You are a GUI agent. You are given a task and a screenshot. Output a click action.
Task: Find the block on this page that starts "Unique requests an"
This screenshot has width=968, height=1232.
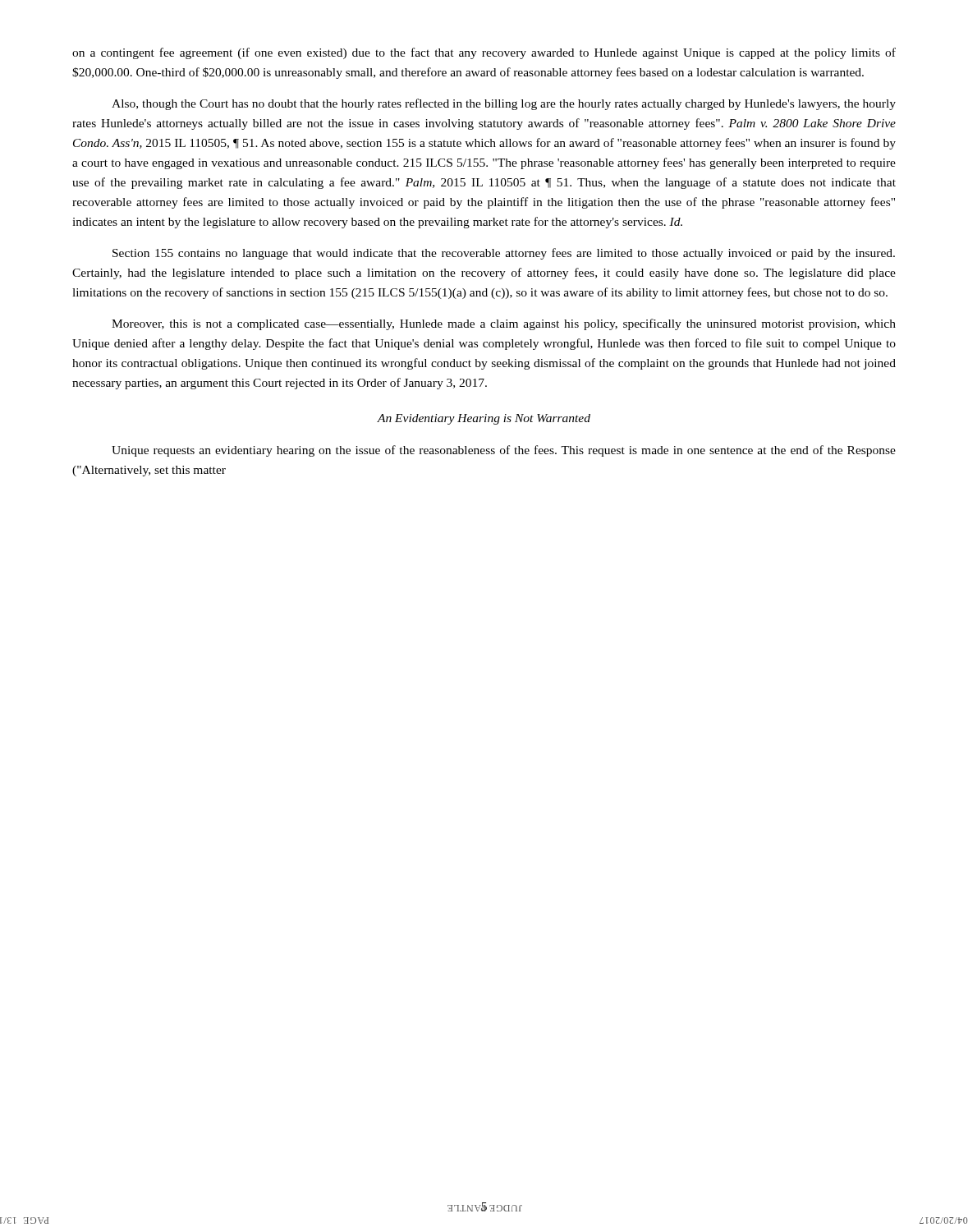click(484, 460)
